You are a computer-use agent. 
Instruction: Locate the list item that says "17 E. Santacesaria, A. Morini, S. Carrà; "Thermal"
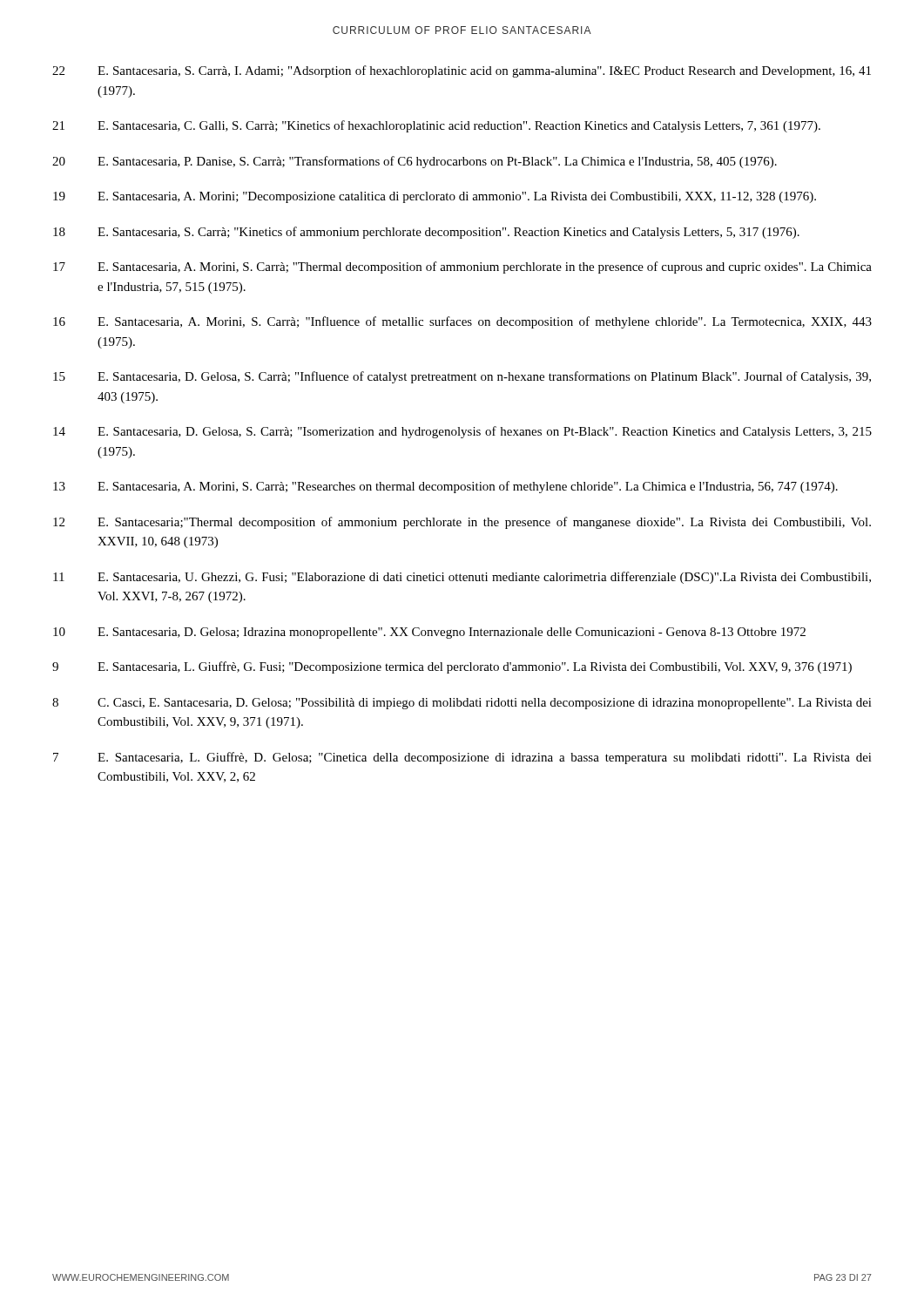pos(462,277)
